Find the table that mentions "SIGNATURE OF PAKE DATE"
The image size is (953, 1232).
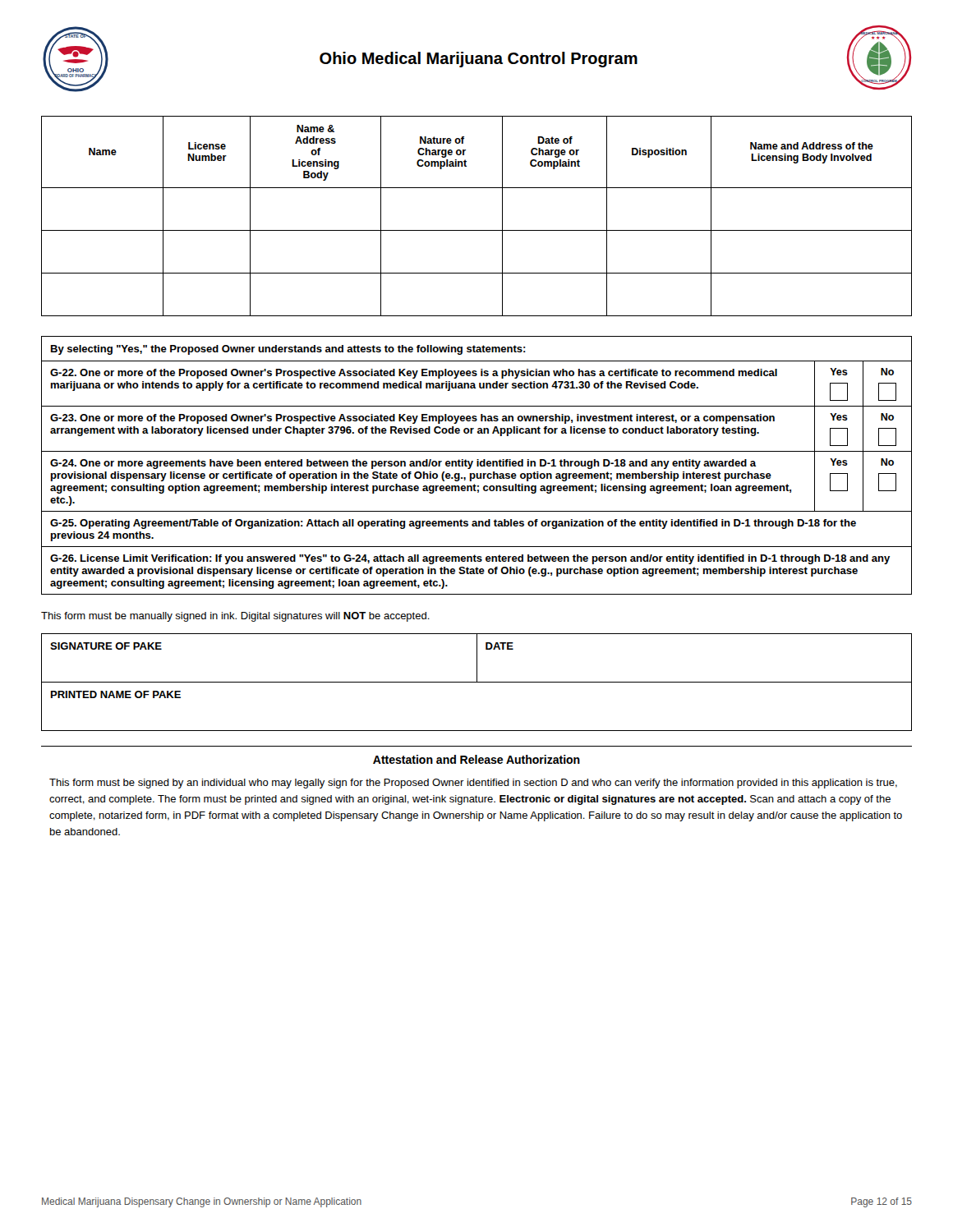click(x=476, y=682)
